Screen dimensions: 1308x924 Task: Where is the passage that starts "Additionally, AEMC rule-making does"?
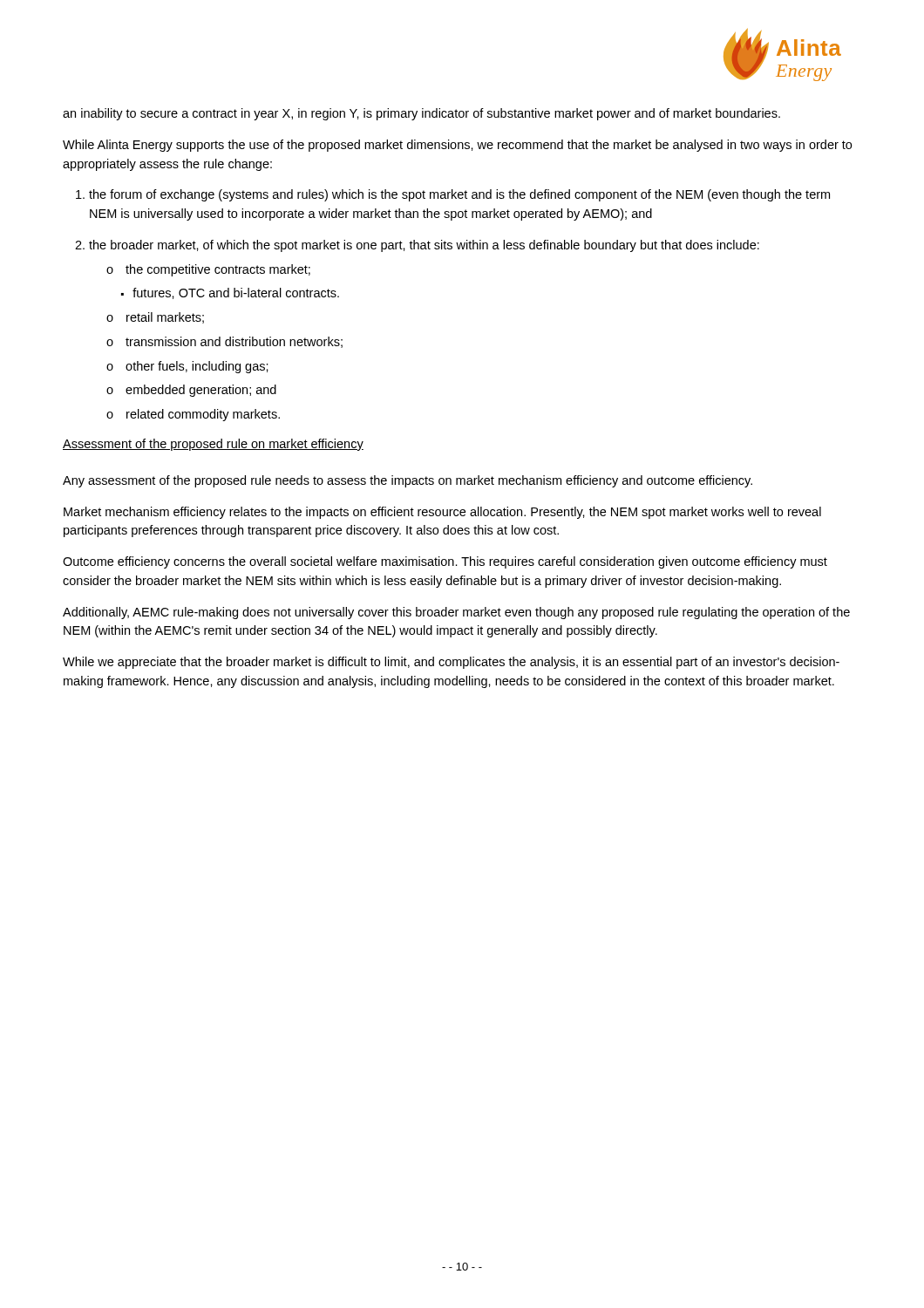[456, 621]
